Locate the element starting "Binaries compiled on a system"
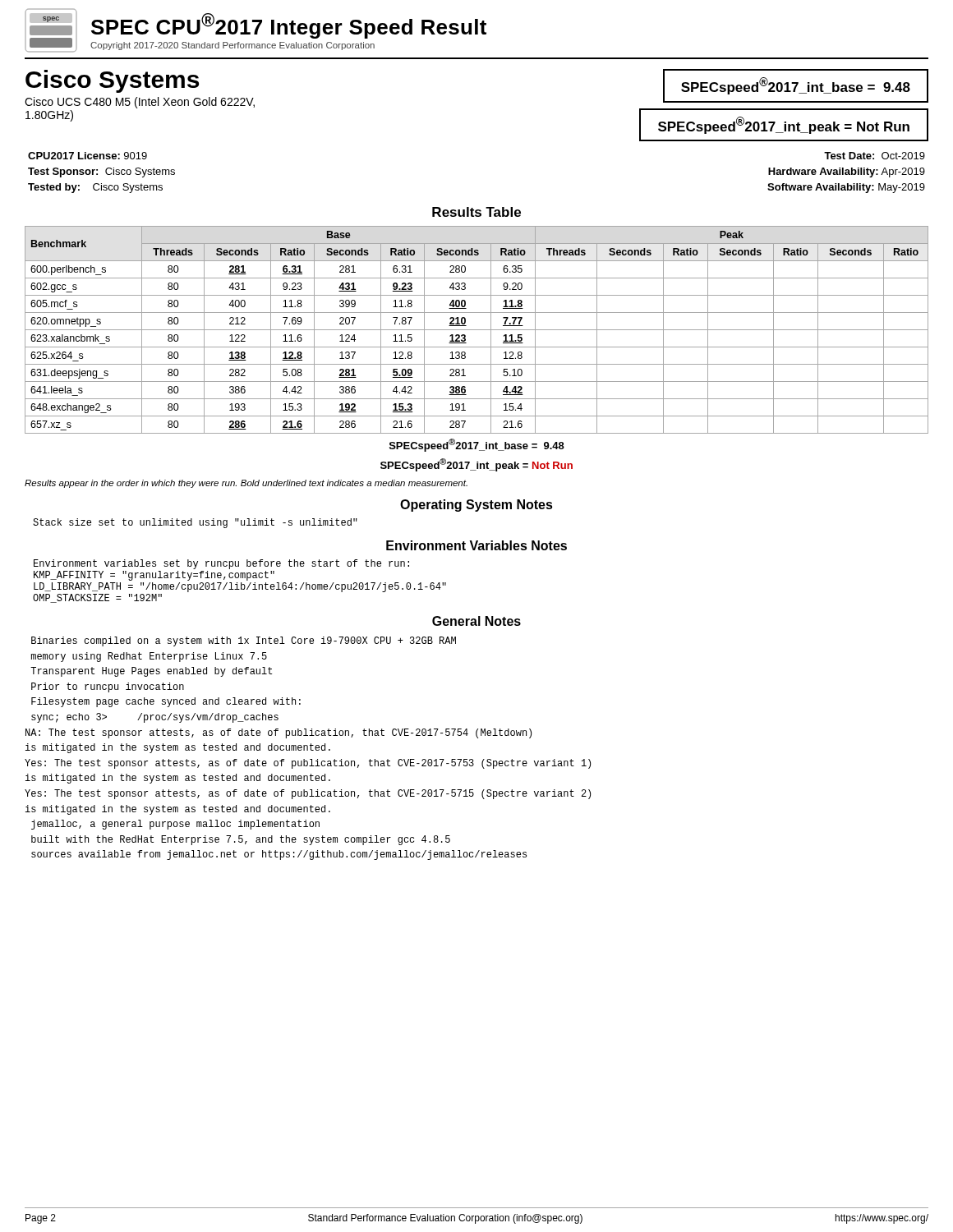This screenshot has height=1232, width=953. (476, 749)
